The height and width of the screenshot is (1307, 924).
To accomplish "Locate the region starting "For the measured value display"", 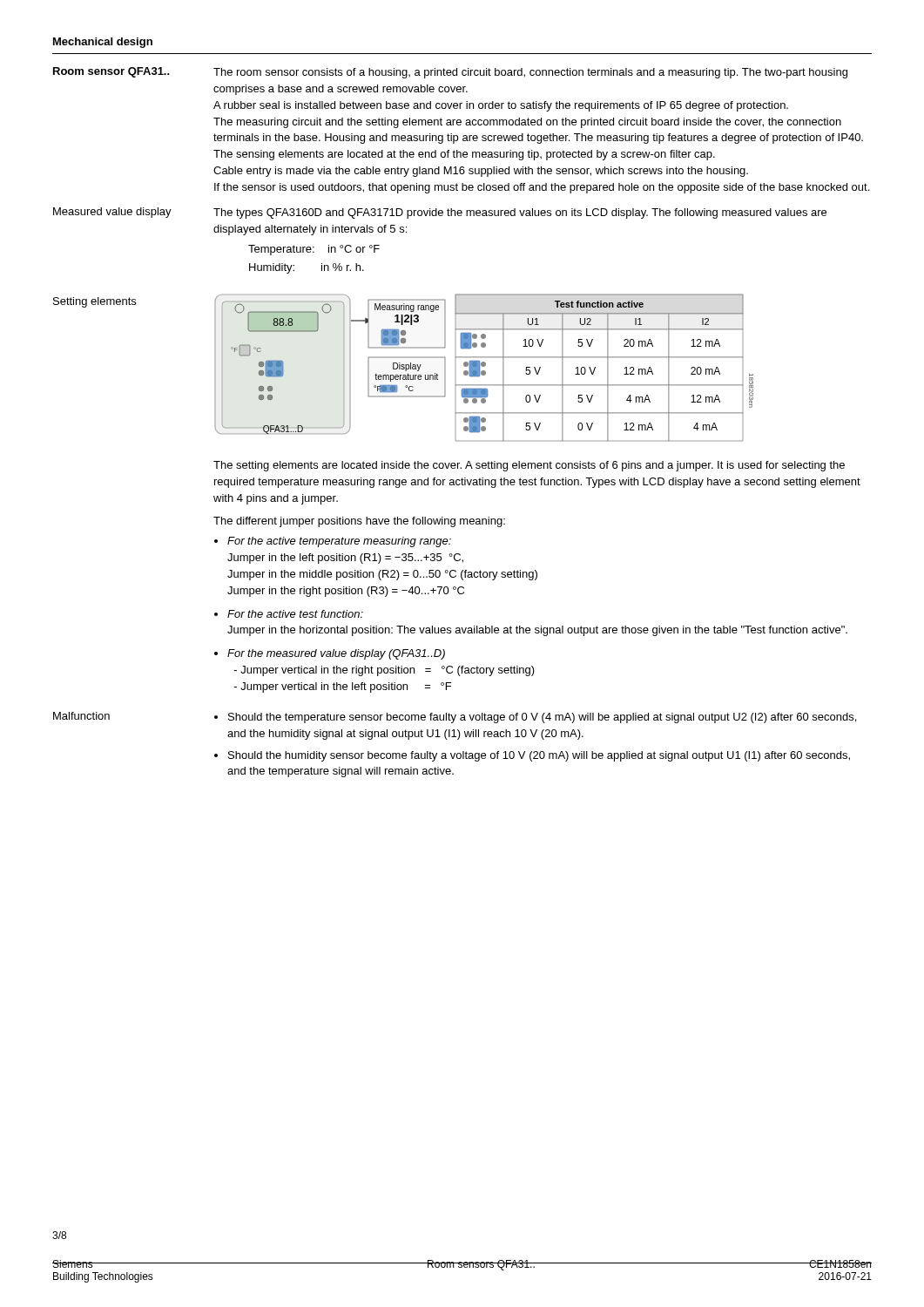I will [462, 672].
